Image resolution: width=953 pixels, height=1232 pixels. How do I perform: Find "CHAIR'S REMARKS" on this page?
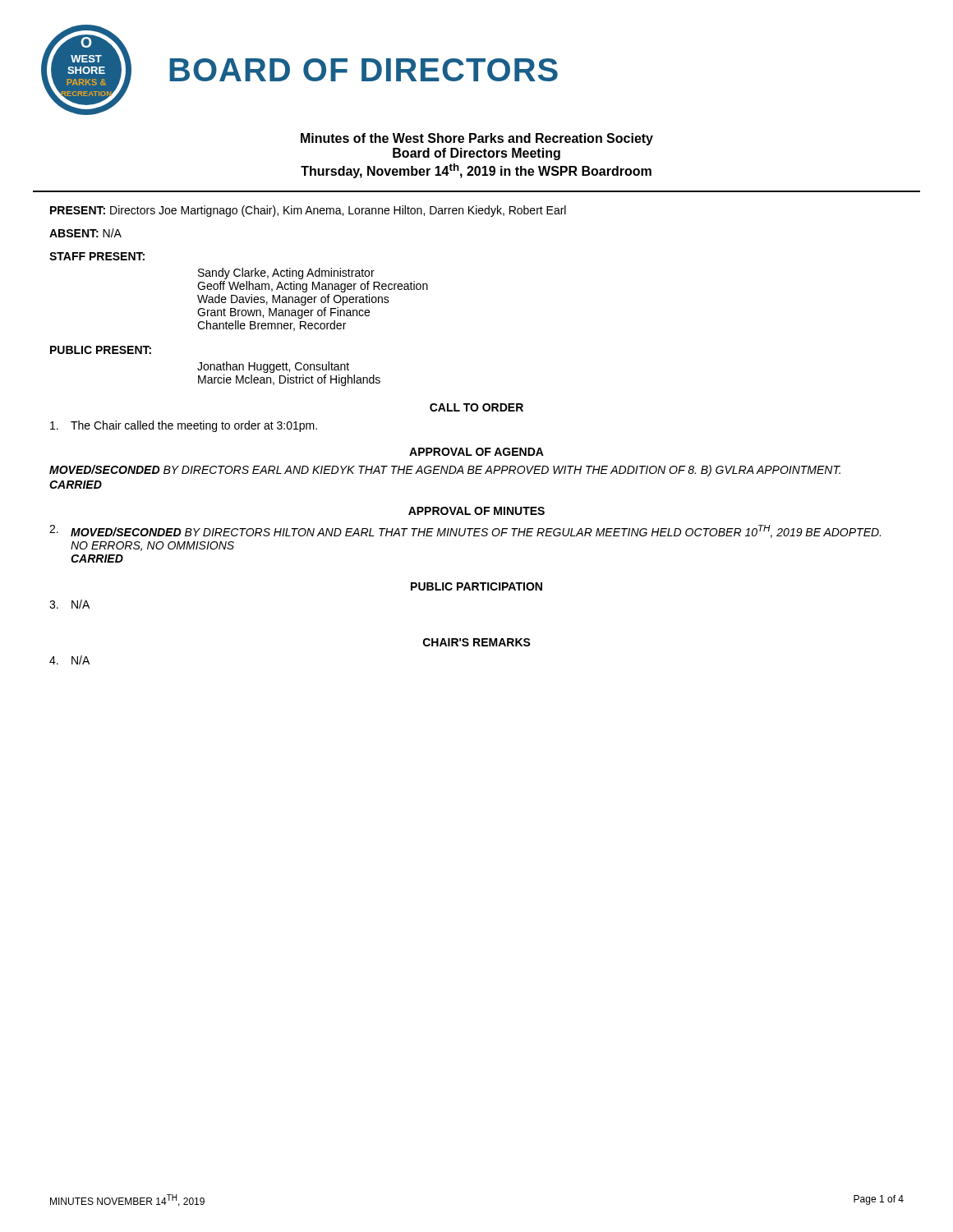pyautogui.click(x=476, y=642)
